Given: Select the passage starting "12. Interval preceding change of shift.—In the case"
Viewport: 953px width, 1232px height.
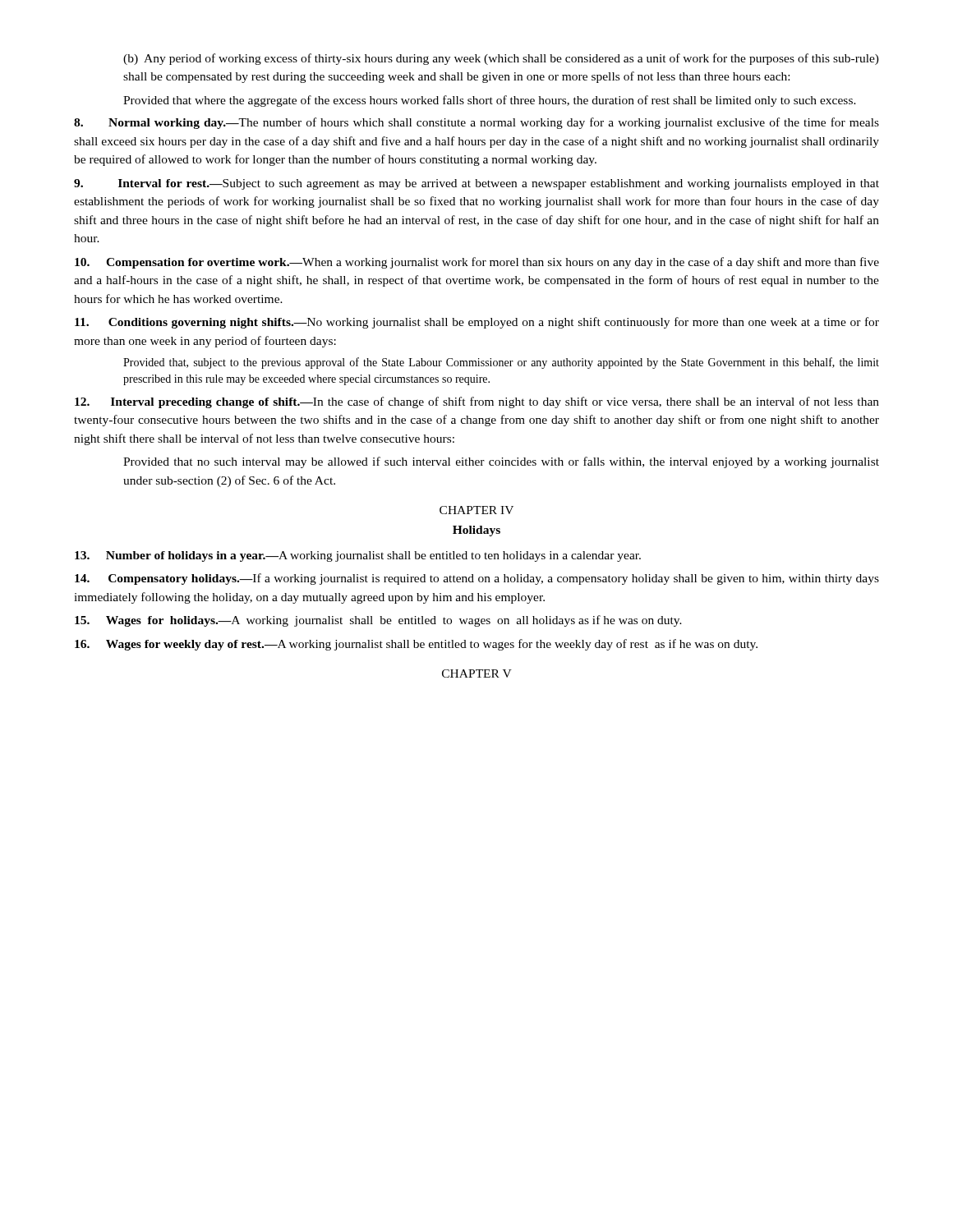Looking at the screenshot, I should (x=476, y=420).
